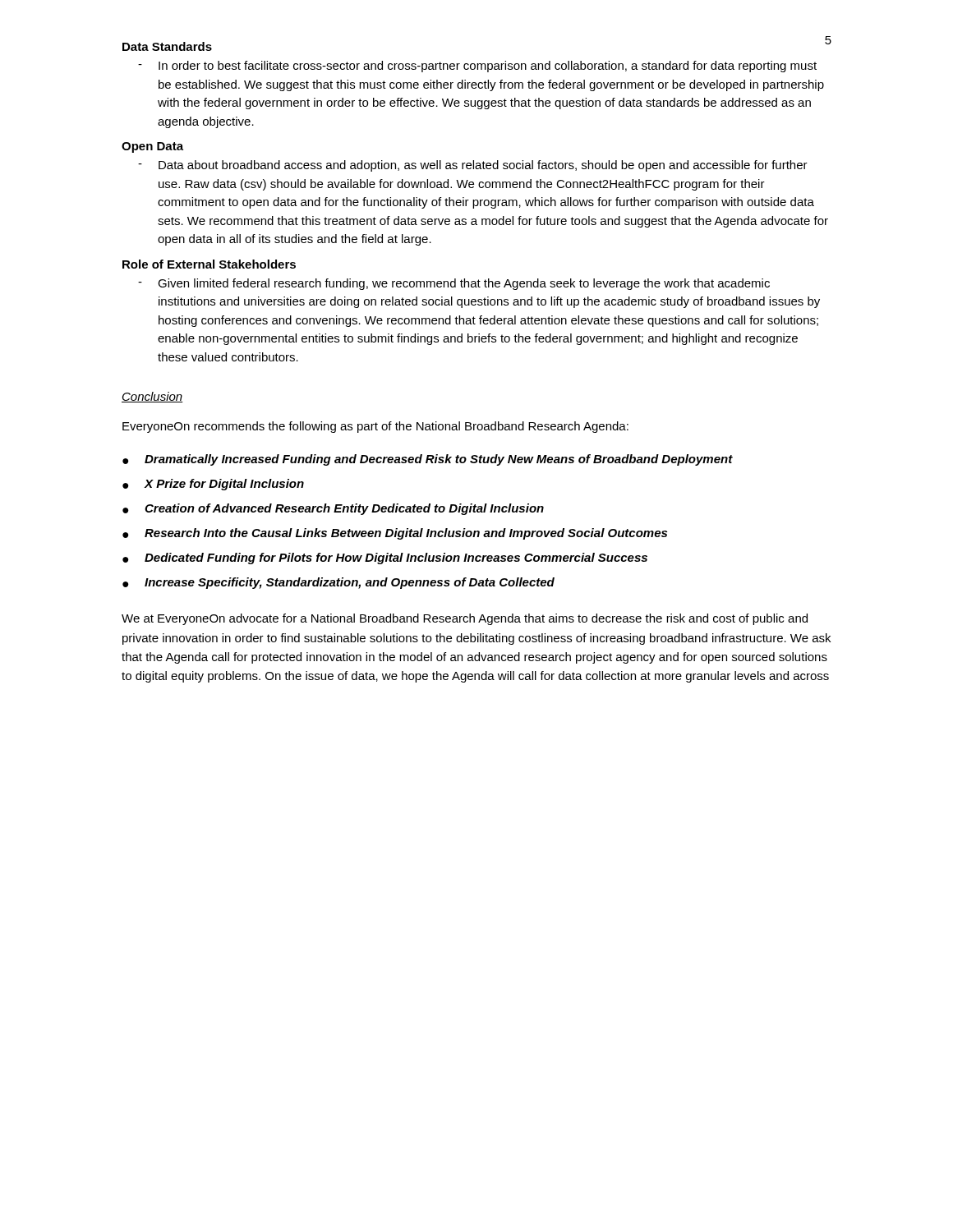
Task: Click on the passage starting "● Research Into the Causal Links"
Action: coord(395,535)
